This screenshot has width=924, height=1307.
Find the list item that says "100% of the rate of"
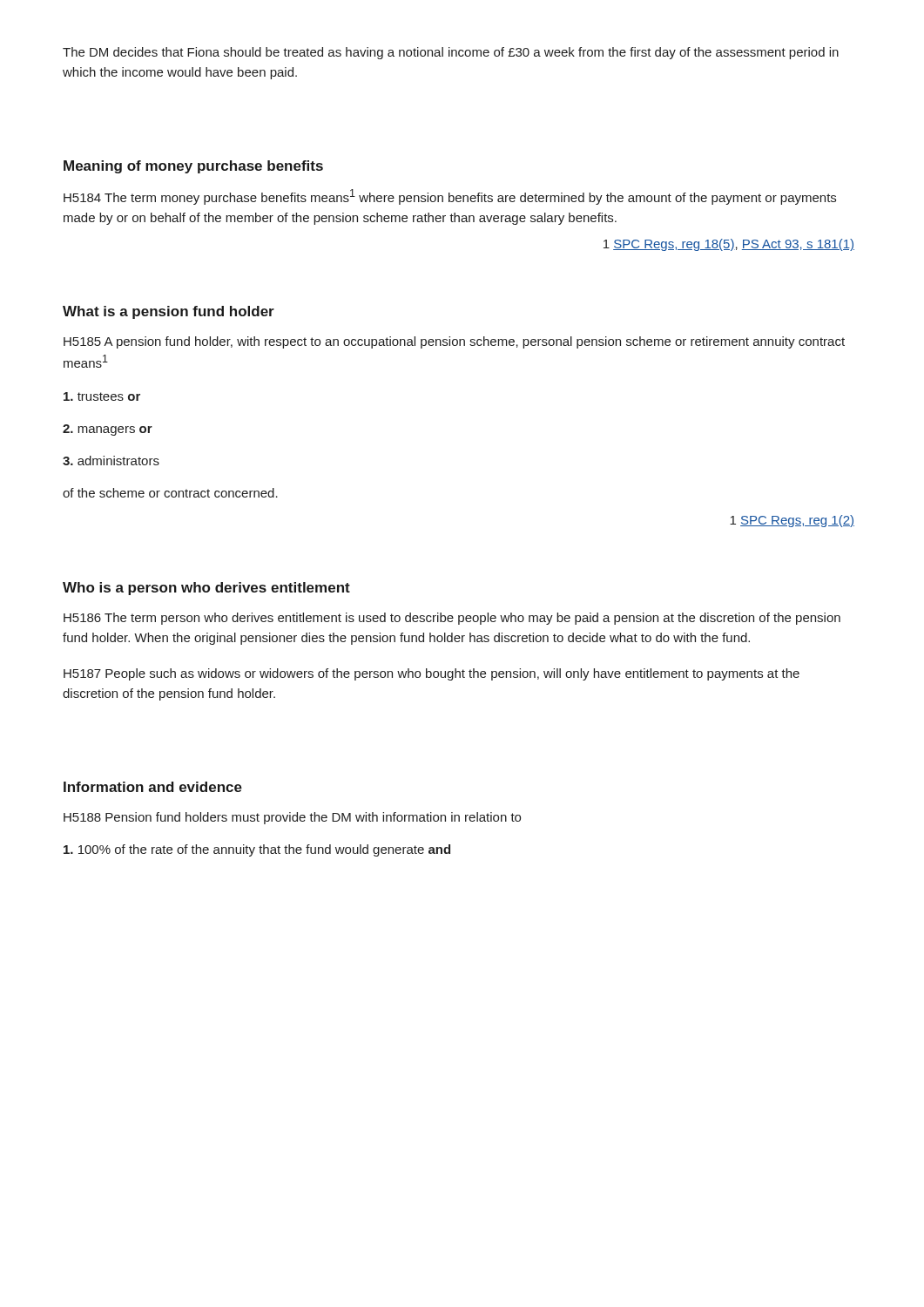[x=257, y=849]
